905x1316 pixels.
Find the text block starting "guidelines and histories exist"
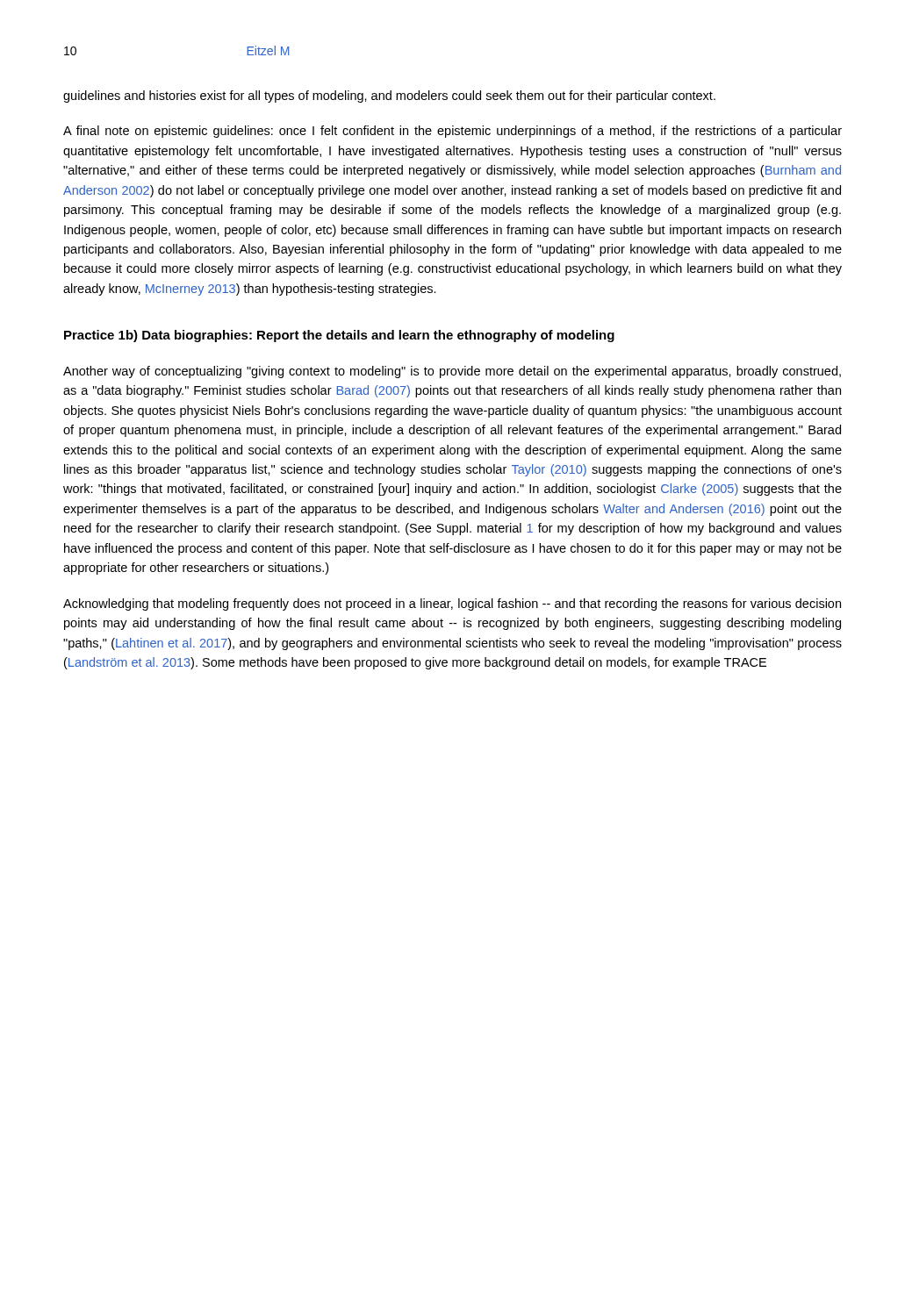452,96
